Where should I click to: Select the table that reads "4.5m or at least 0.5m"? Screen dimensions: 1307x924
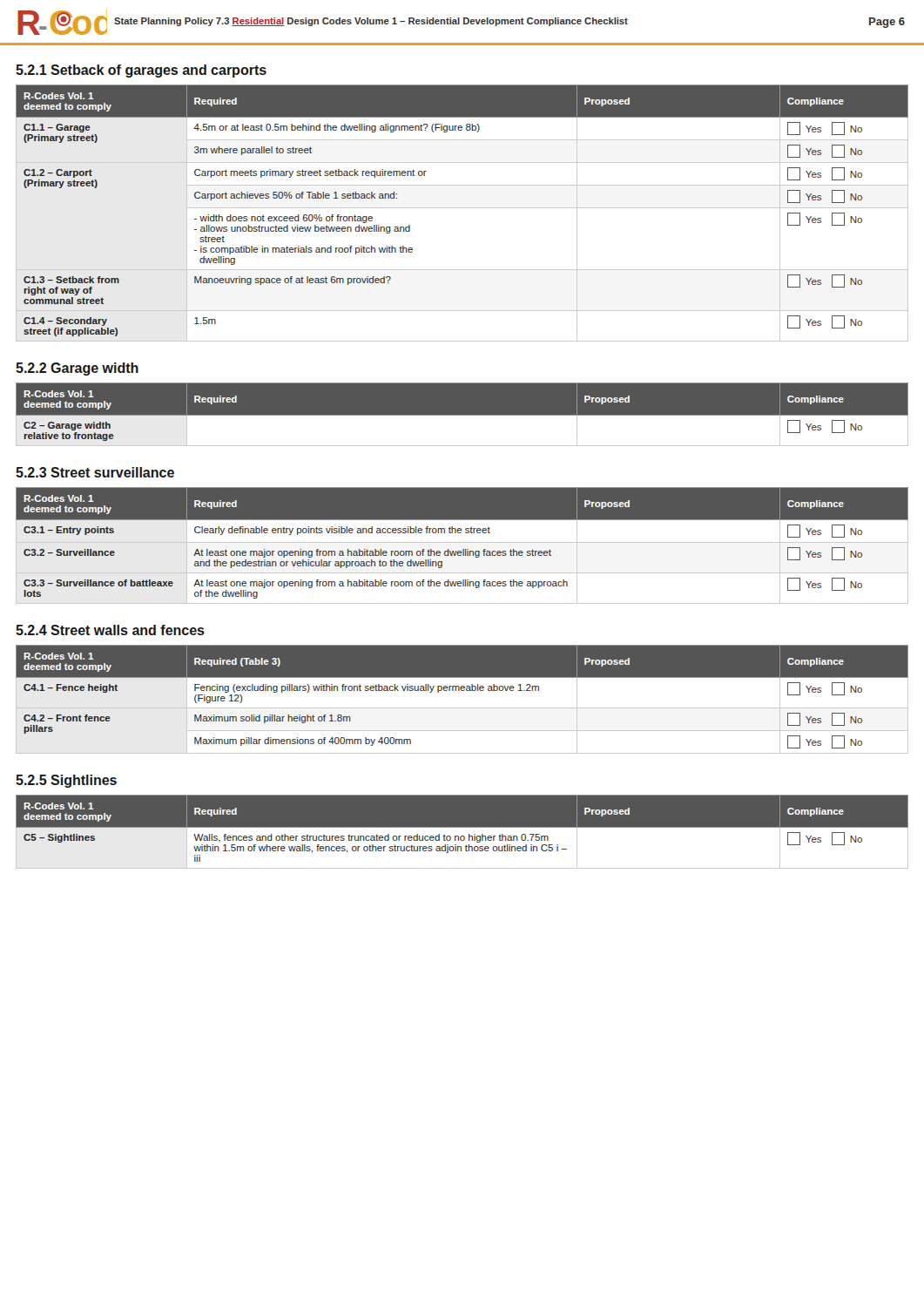click(x=462, y=213)
